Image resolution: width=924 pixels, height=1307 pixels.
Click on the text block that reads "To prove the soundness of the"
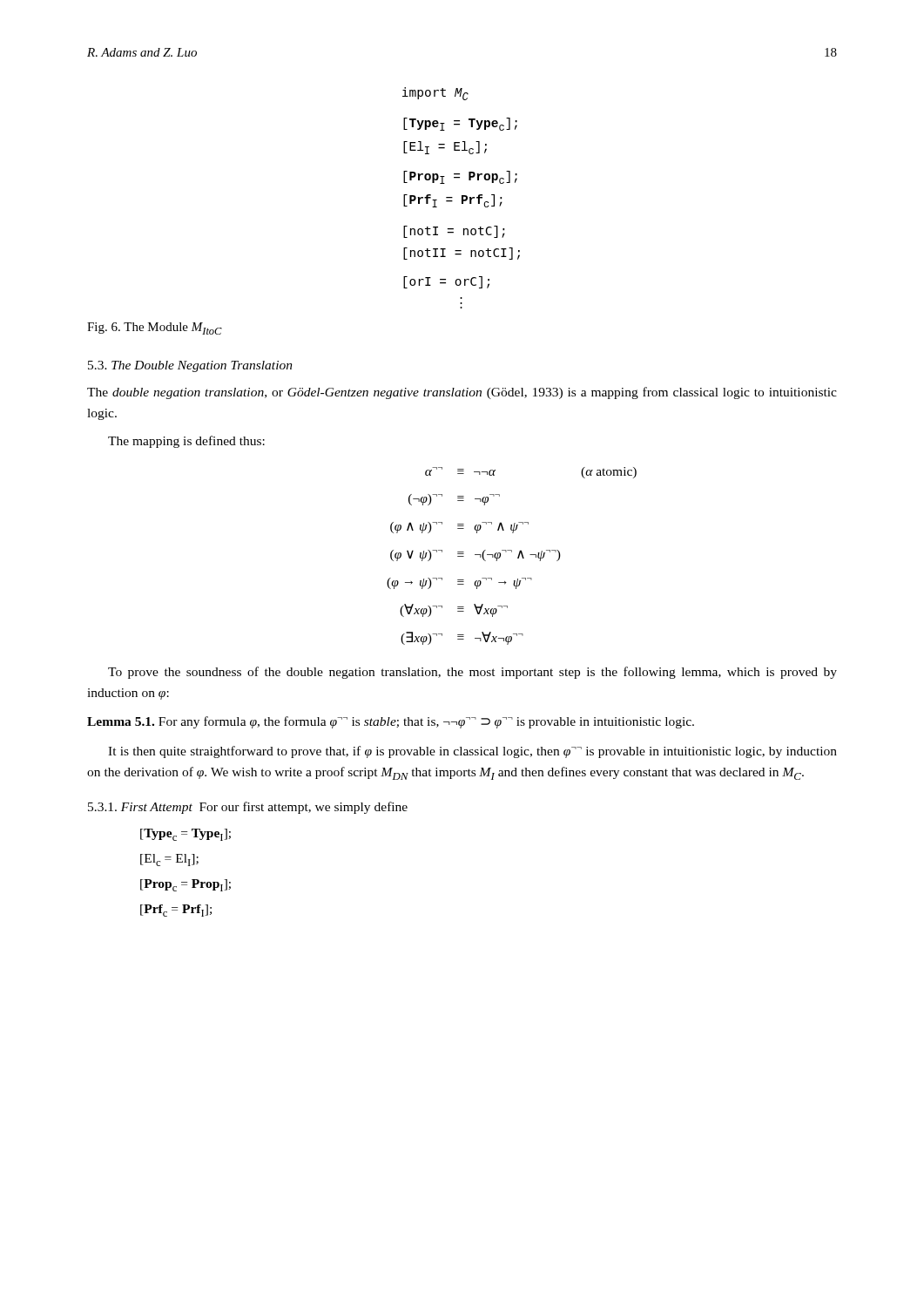[462, 682]
